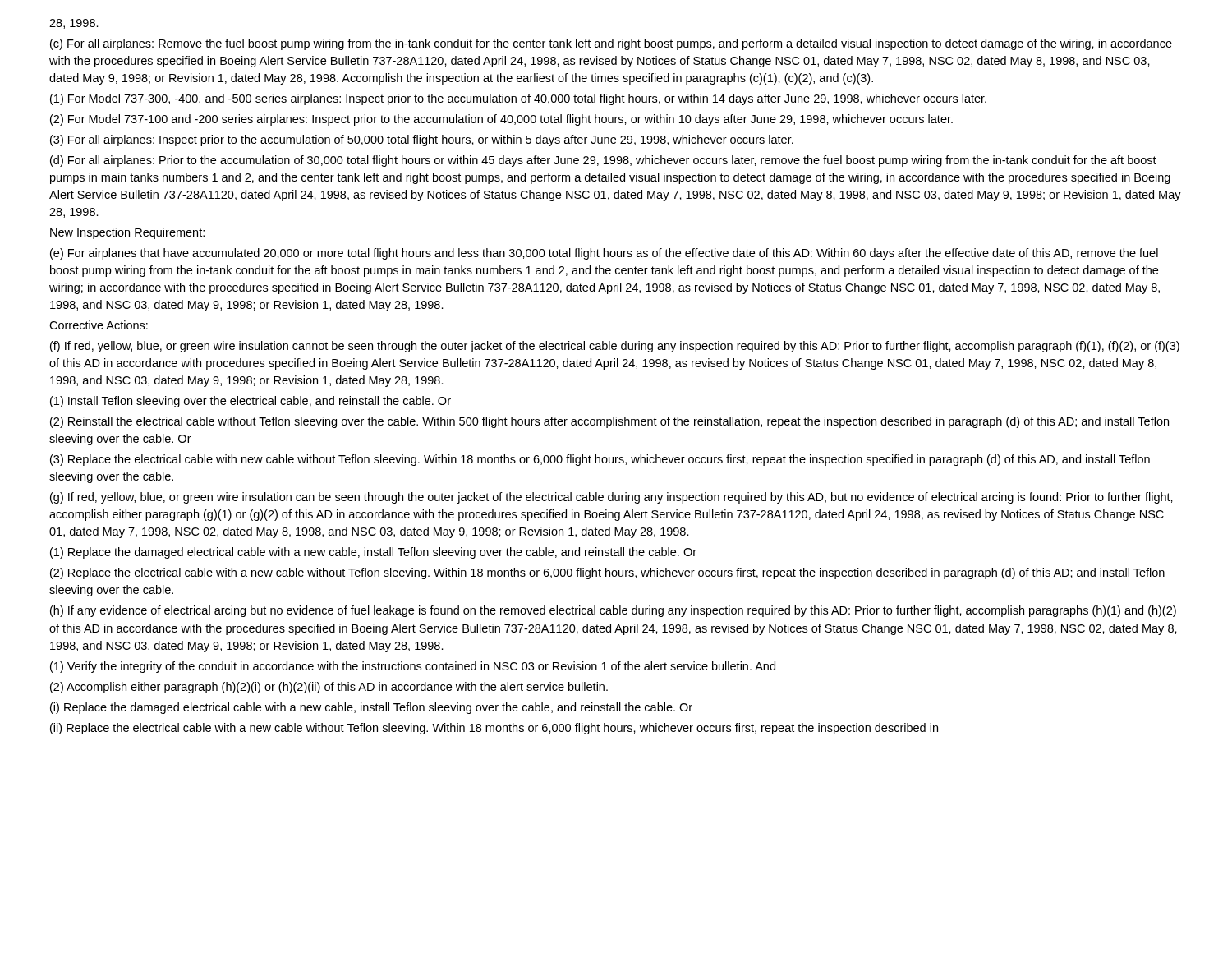
Task: Select the block starting "(2) Reinstall the electrical cable without Teflon"
Action: (x=609, y=430)
